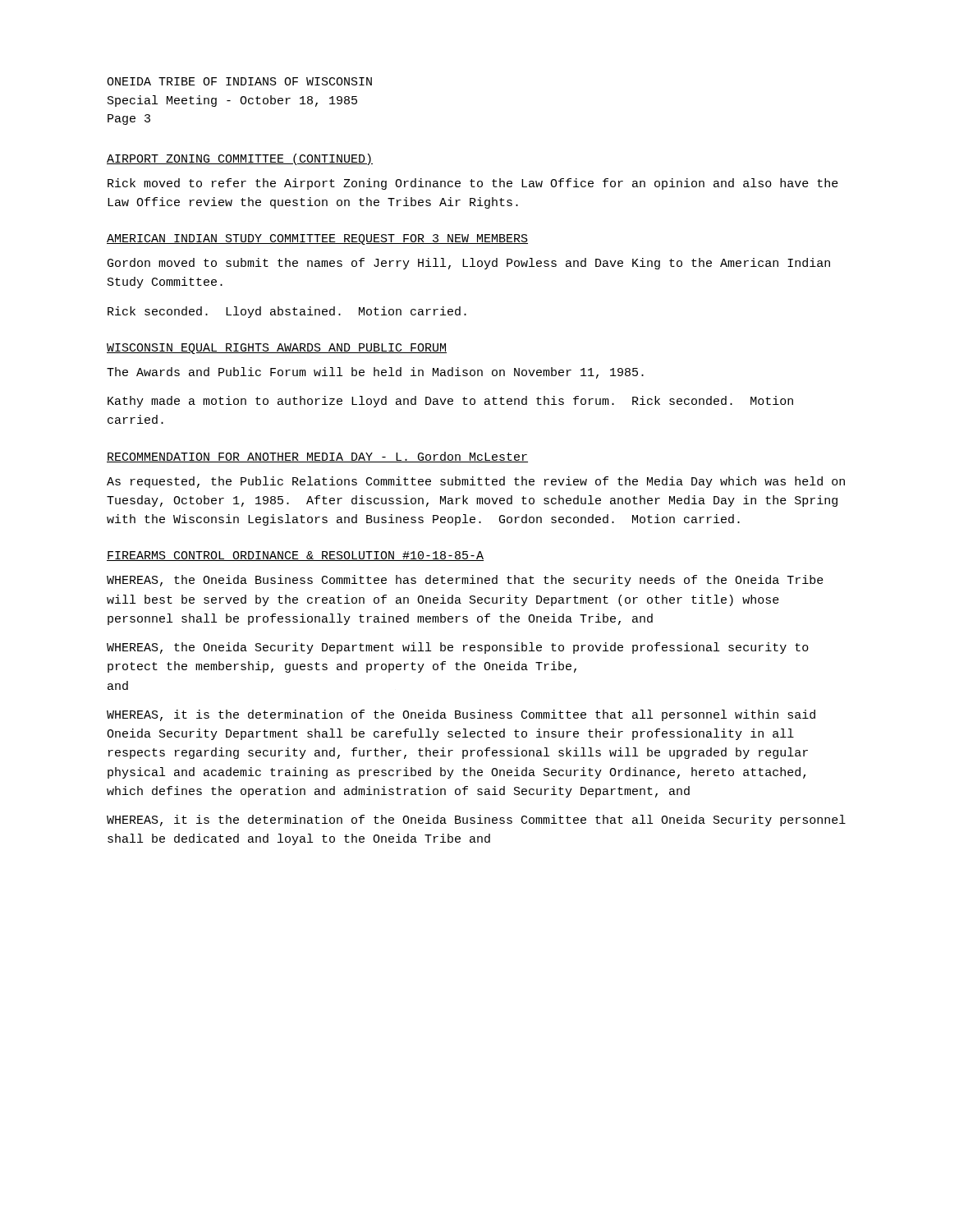Click on the text starting "FIREARMS CONTROL ORDINANCE & RESOLUTION #10-18-85-A"
Screen dimensions: 1232x959
[295, 557]
